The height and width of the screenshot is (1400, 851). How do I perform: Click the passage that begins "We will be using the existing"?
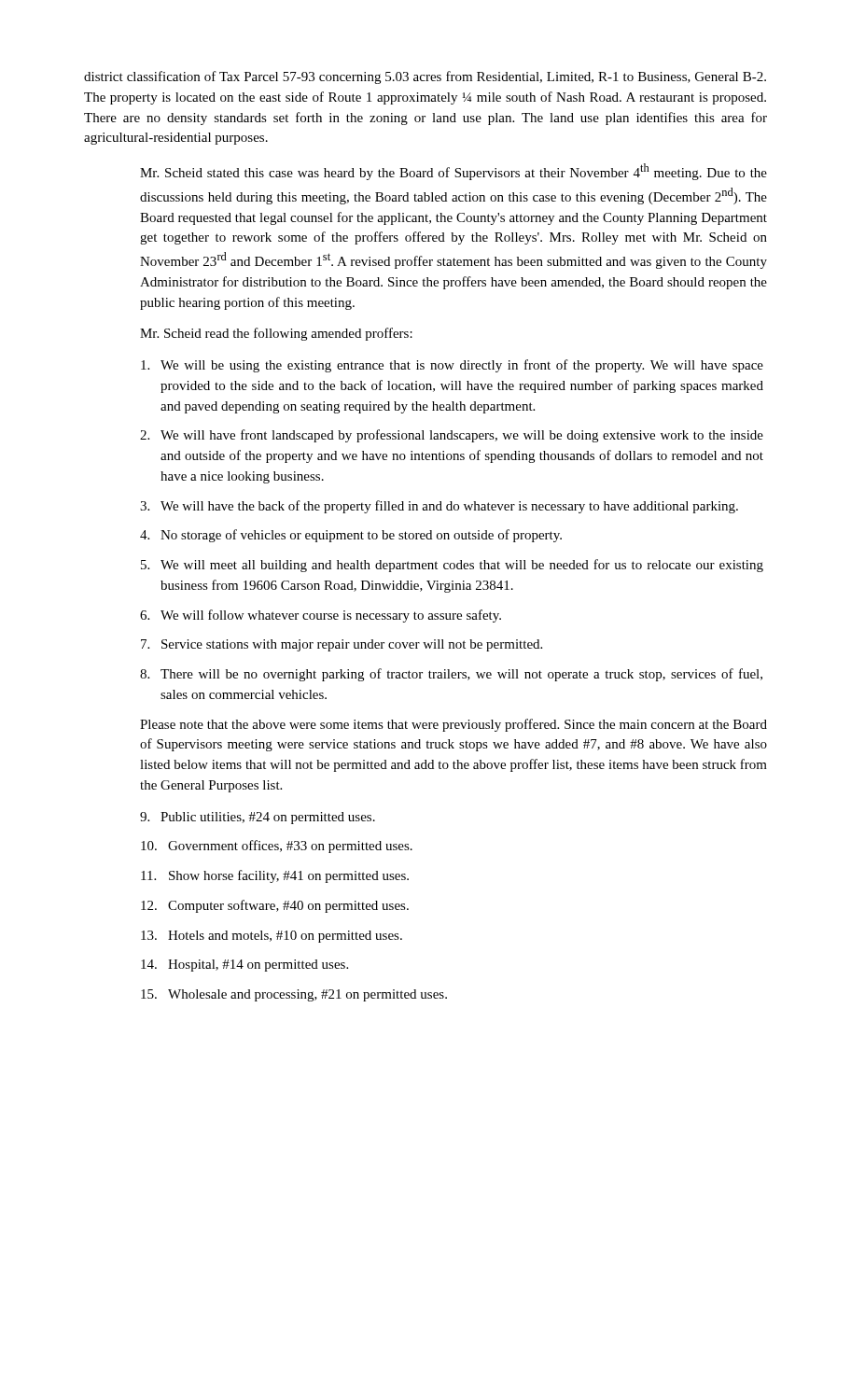point(452,386)
